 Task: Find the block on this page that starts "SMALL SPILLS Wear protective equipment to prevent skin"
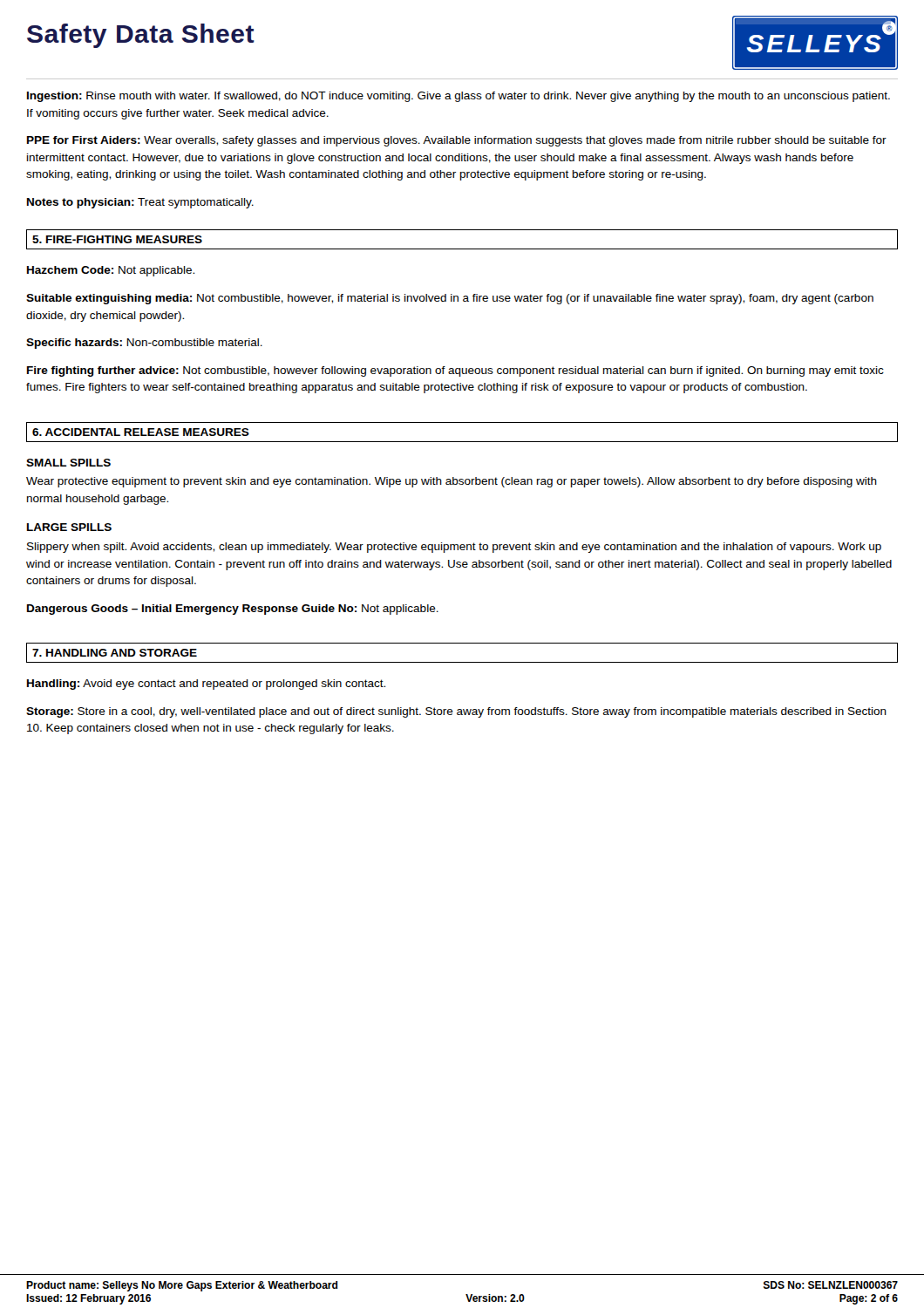tap(462, 479)
